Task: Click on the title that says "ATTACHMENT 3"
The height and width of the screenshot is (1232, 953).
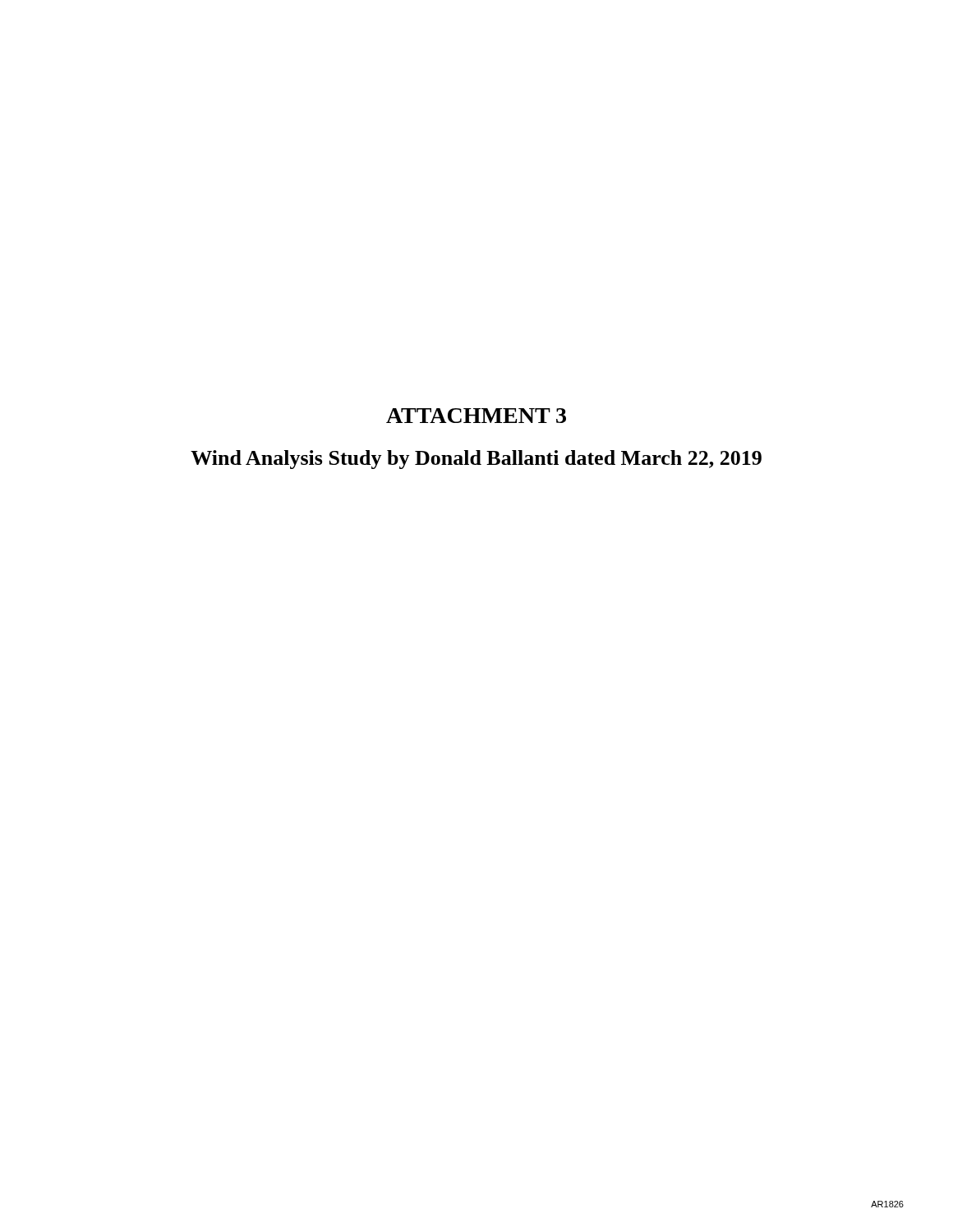Action: click(x=476, y=416)
